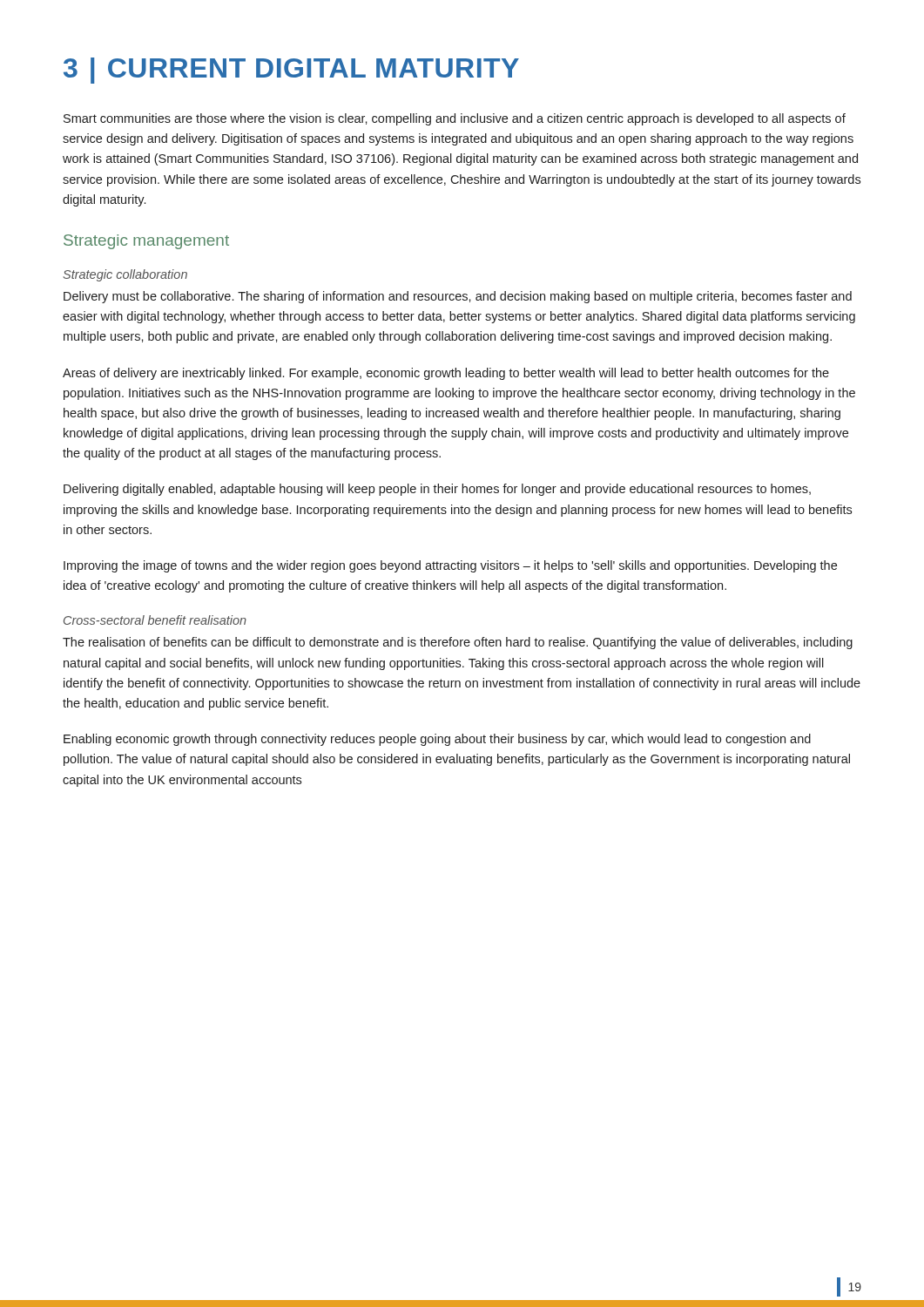The height and width of the screenshot is (1307, 924).
Task: Where is the passage that starts "Improving the image"?
Action: (x=450, y=576)
